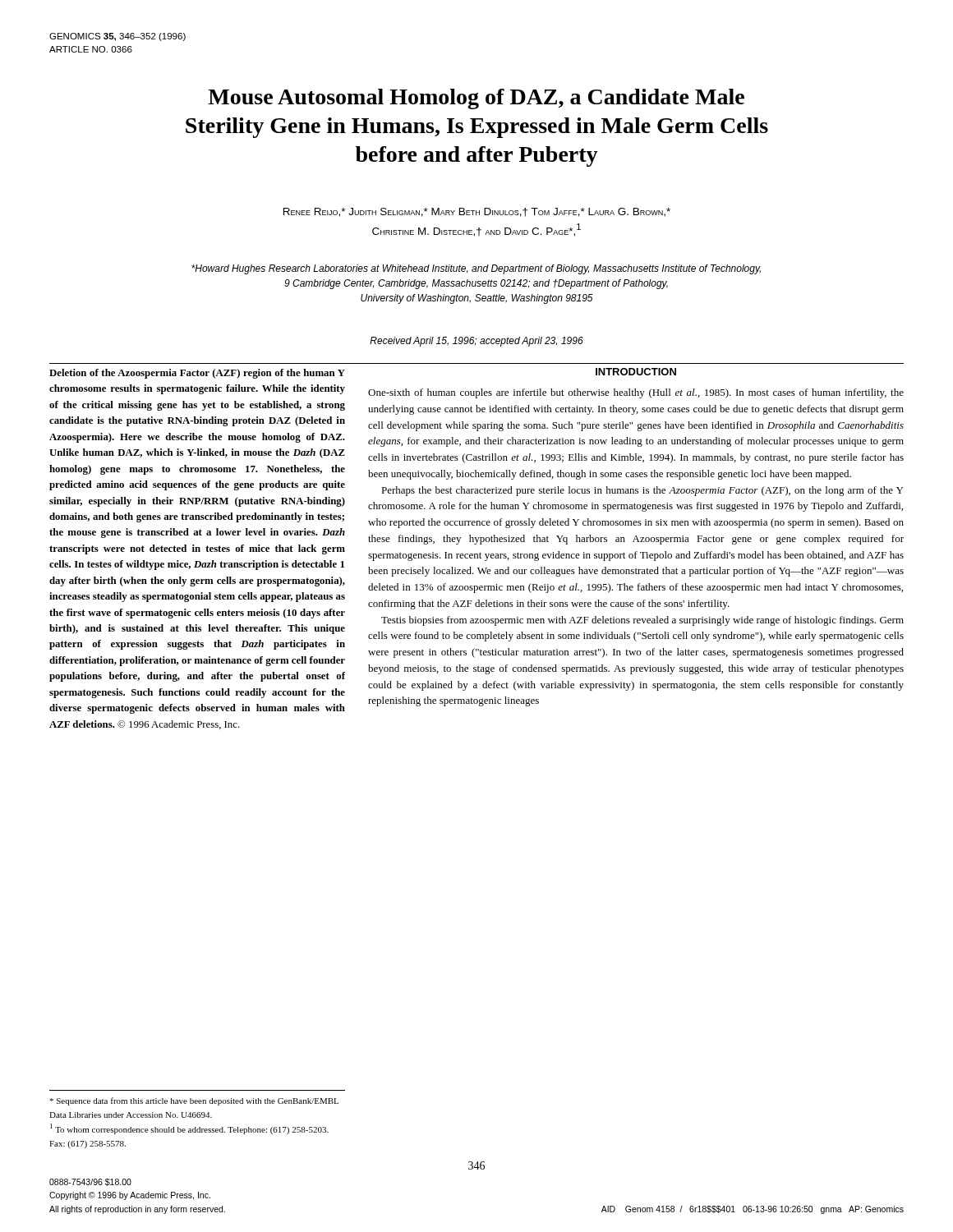Locate the block of text that opens with "Renee Reijo,* Judith Seligman,* Mary Beth"
Viewport: 953px width, 1232px height.
coord(476,222)
